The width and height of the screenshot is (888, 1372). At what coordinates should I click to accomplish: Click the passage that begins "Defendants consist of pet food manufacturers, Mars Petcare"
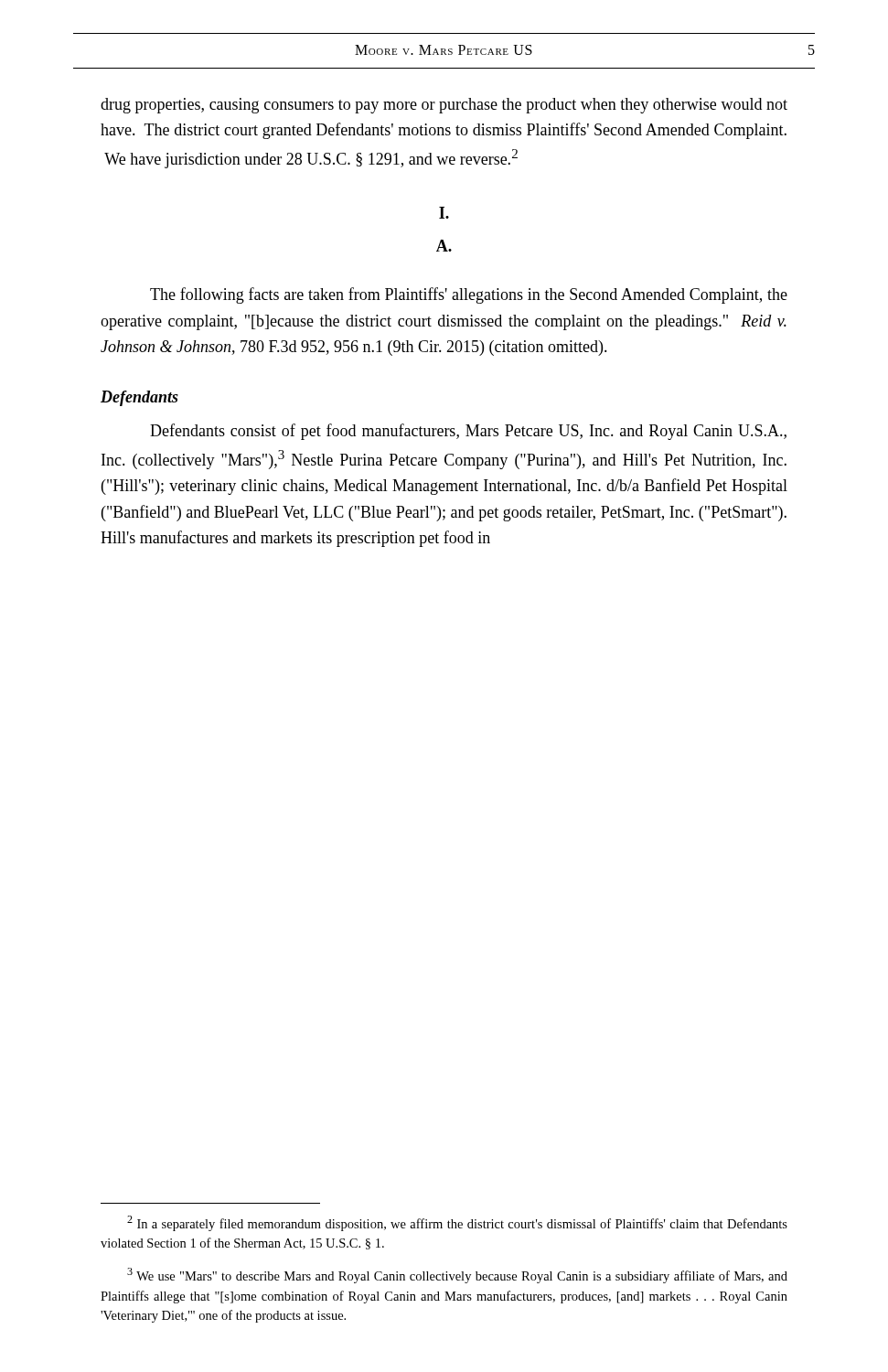pyautogui.click(x=444, y=485)
